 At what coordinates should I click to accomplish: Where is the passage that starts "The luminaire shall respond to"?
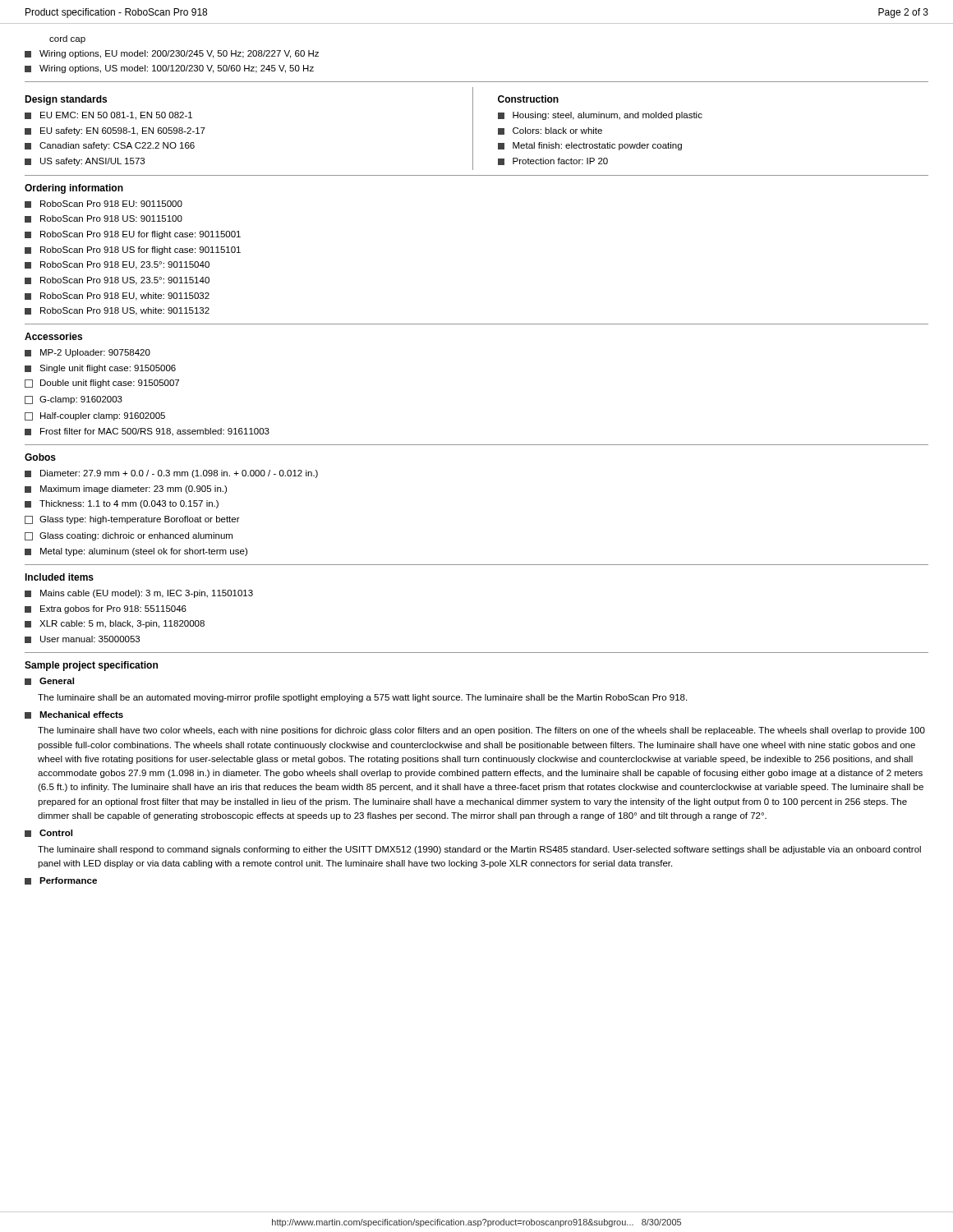point(480,856)
